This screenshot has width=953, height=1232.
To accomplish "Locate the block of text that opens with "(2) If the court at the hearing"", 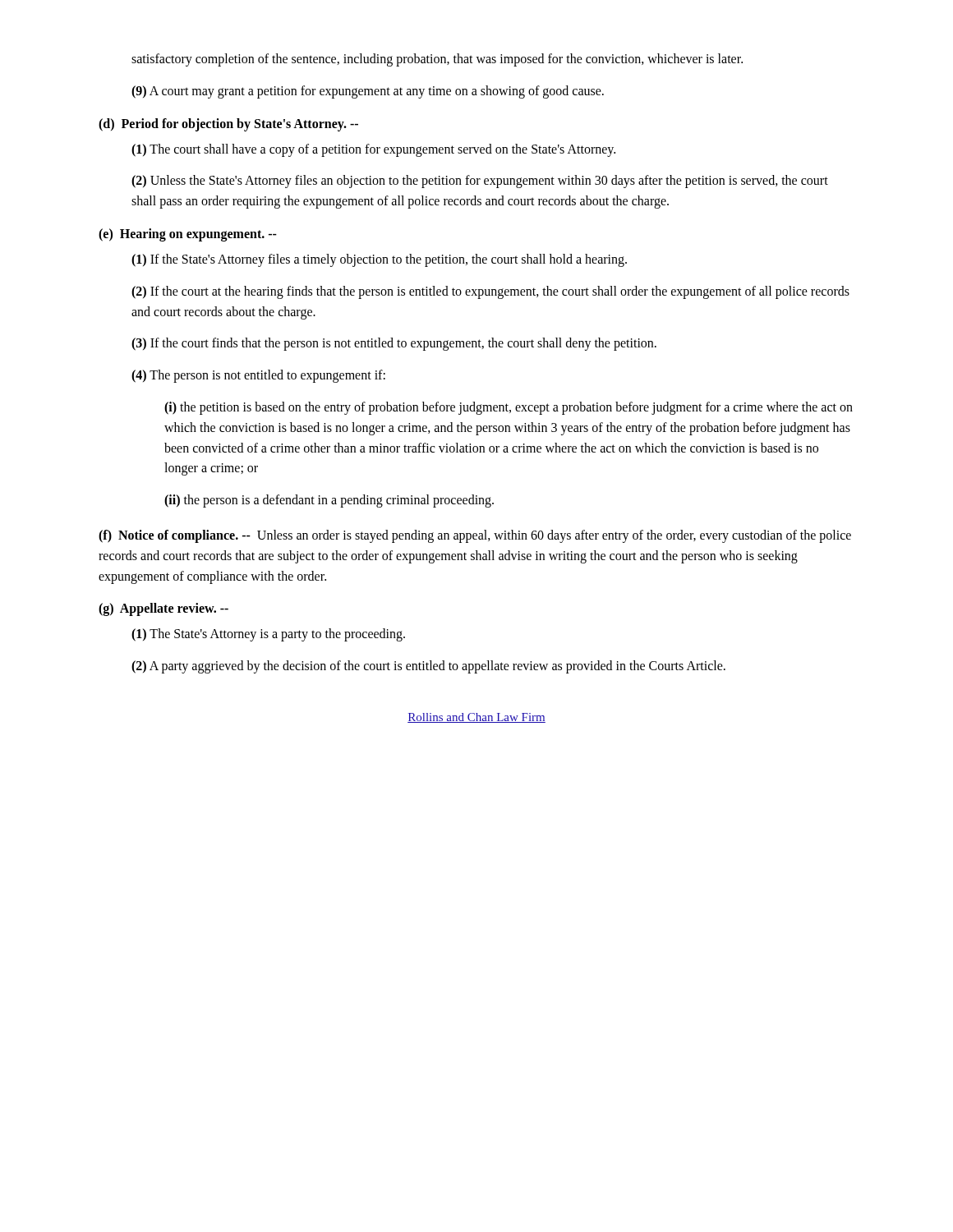I will (x=490, y=301).
